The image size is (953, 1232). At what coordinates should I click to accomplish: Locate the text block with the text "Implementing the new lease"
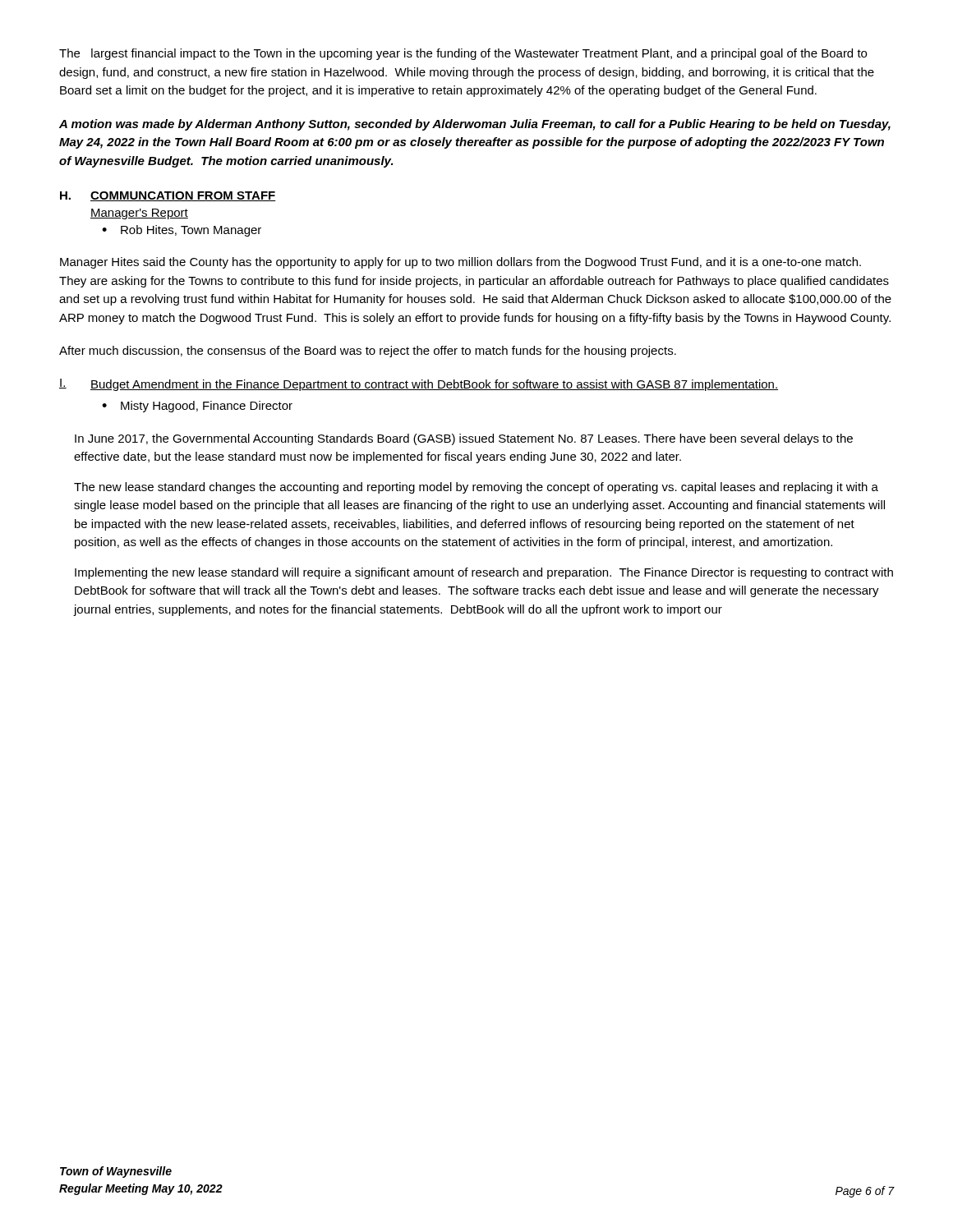click(x=484, y=590)
